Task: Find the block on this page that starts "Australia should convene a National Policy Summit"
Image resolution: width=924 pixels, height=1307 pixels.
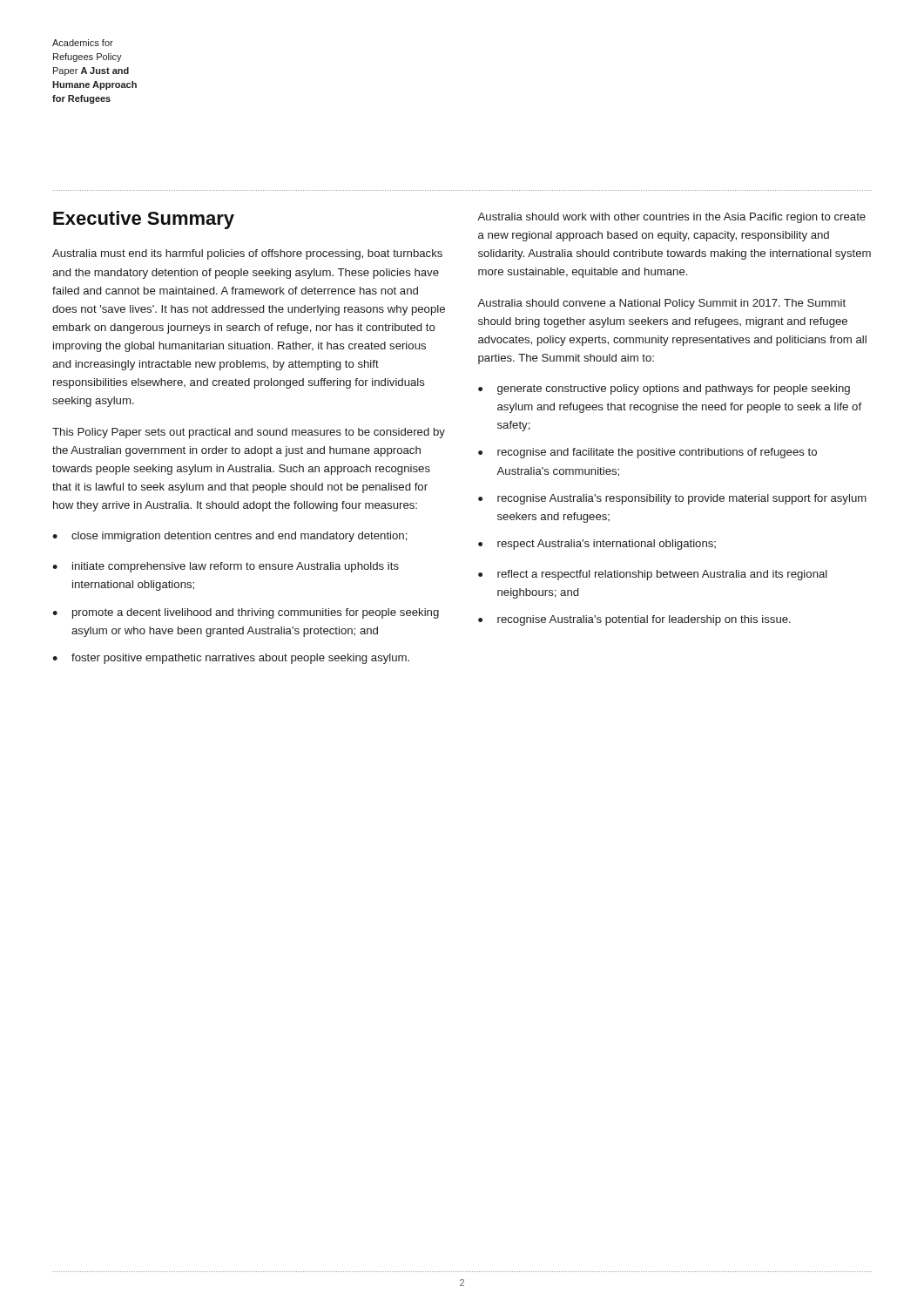Action: point(672,330)
